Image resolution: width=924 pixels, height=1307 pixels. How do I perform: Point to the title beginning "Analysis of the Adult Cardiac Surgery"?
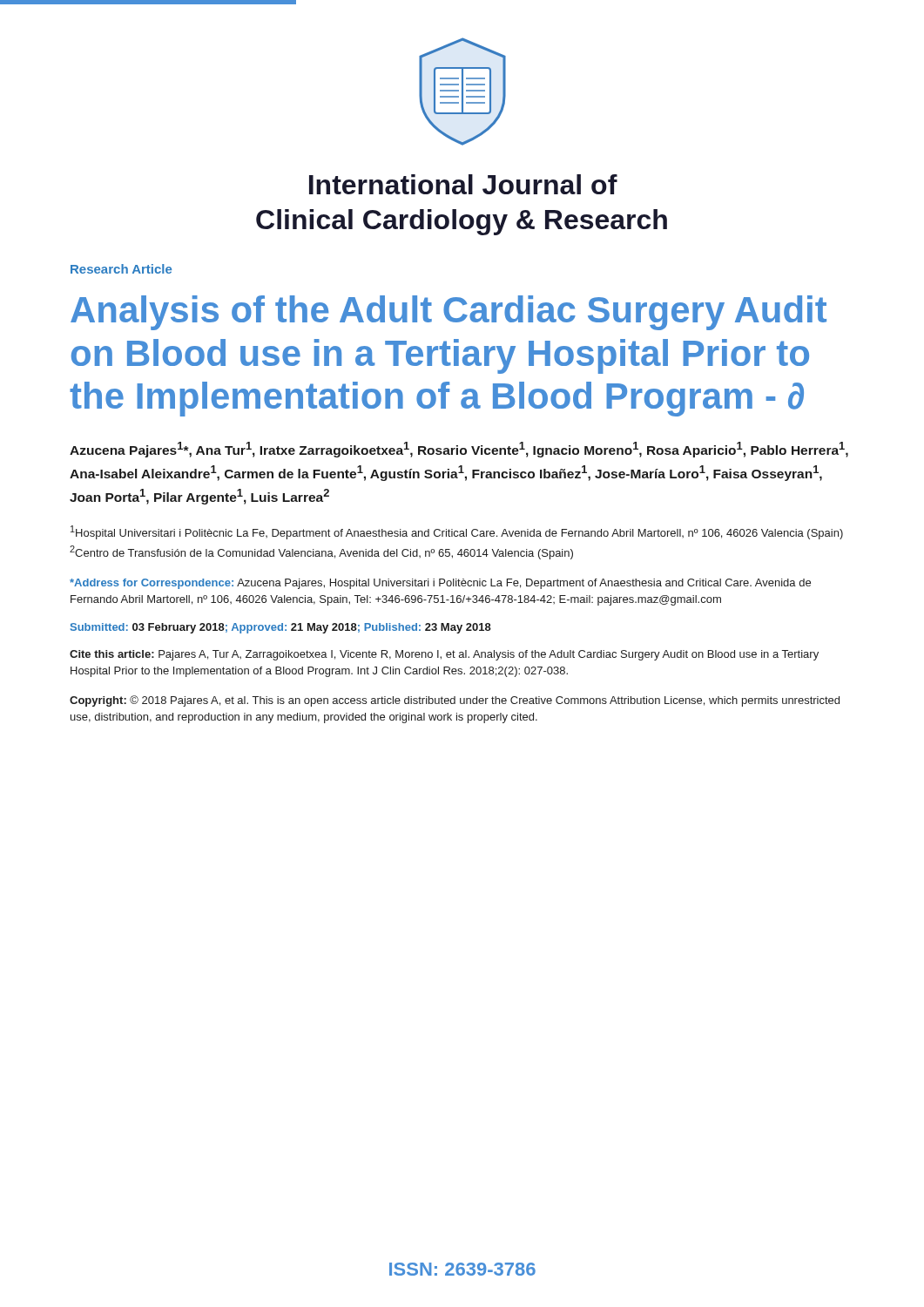tap(448, 353)
